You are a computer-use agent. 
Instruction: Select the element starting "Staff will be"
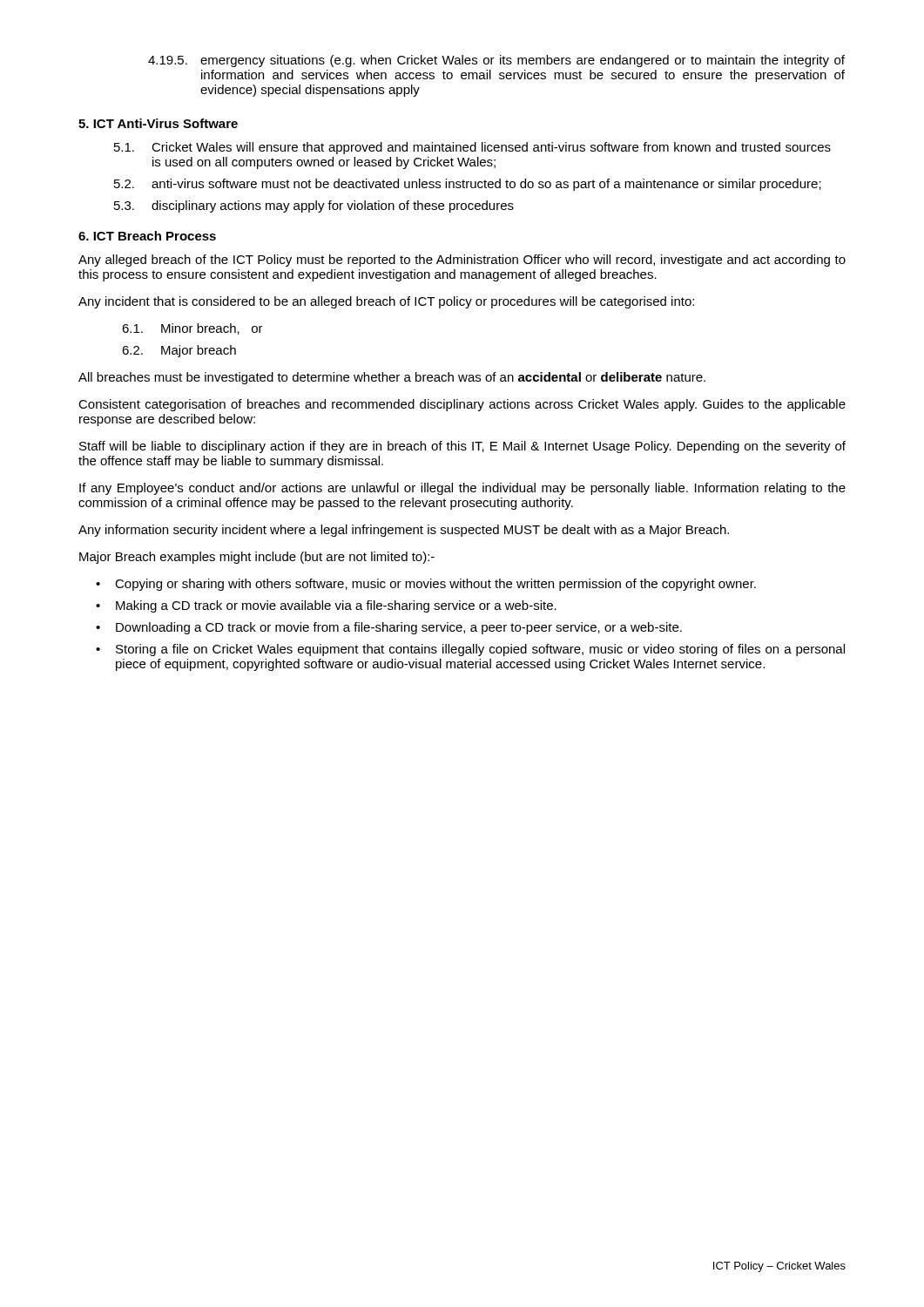point(462,453)
